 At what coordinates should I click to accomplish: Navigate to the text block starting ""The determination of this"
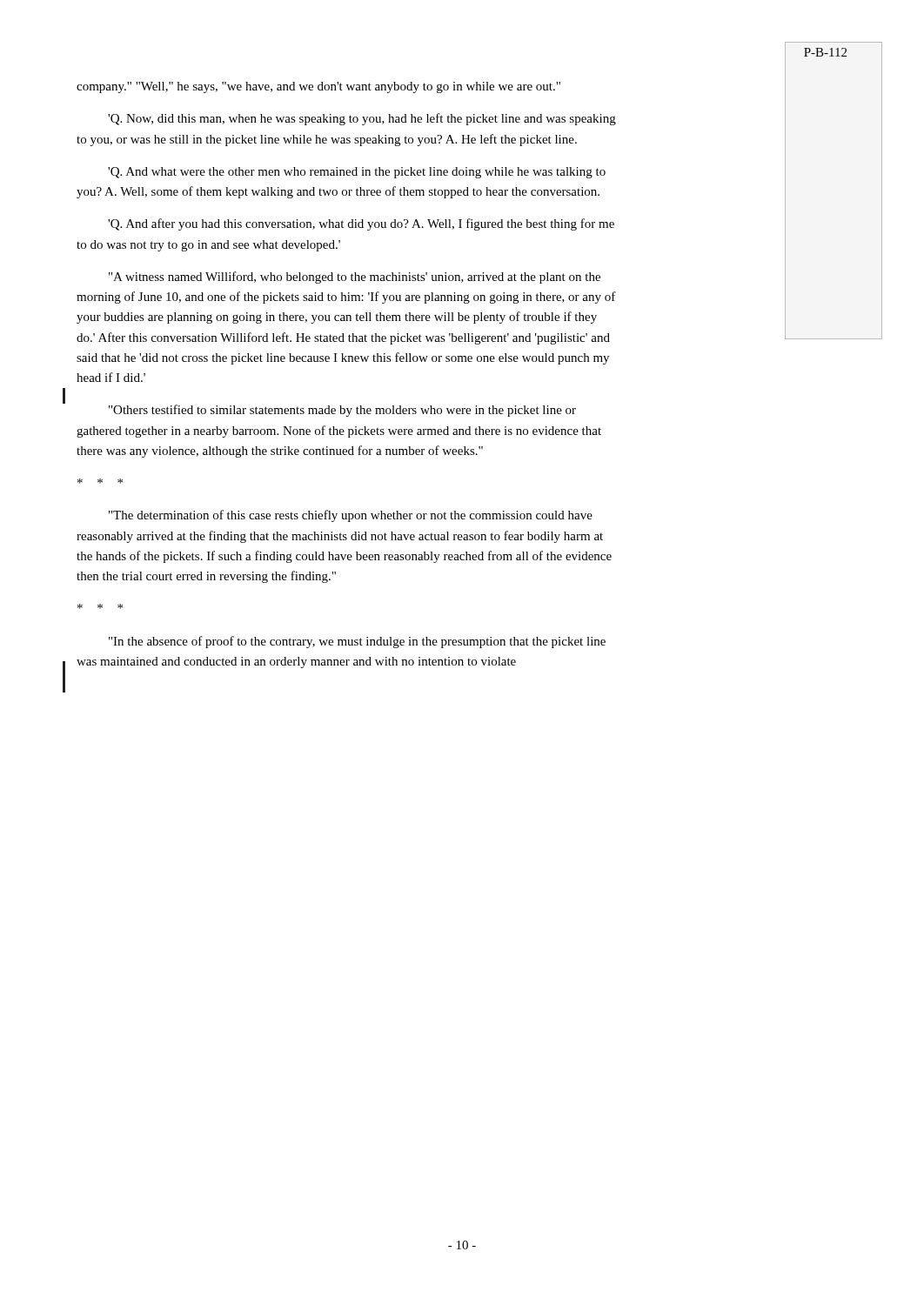[346, 546]
